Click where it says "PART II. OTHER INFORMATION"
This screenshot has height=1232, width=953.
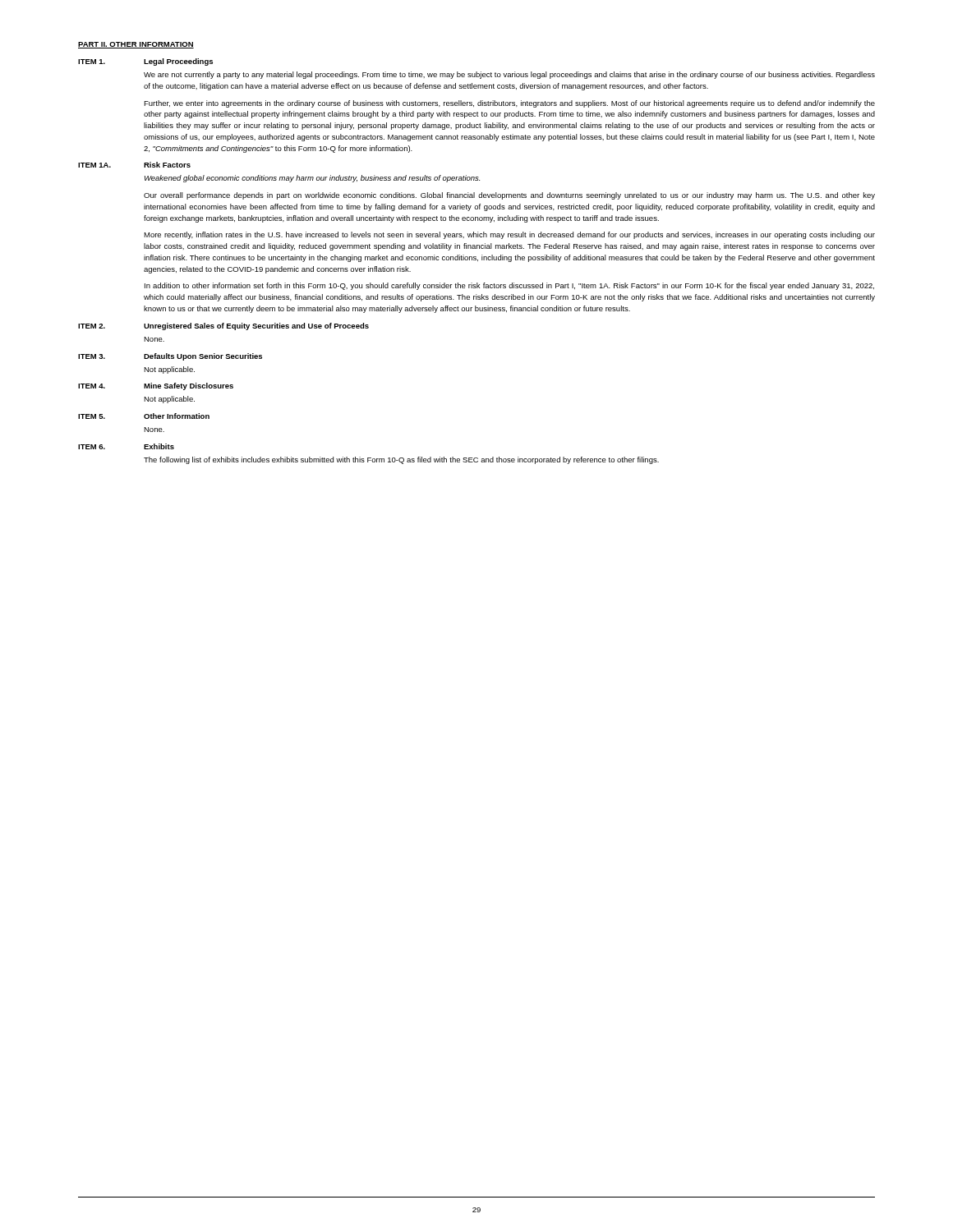click(x=136, y=45)
